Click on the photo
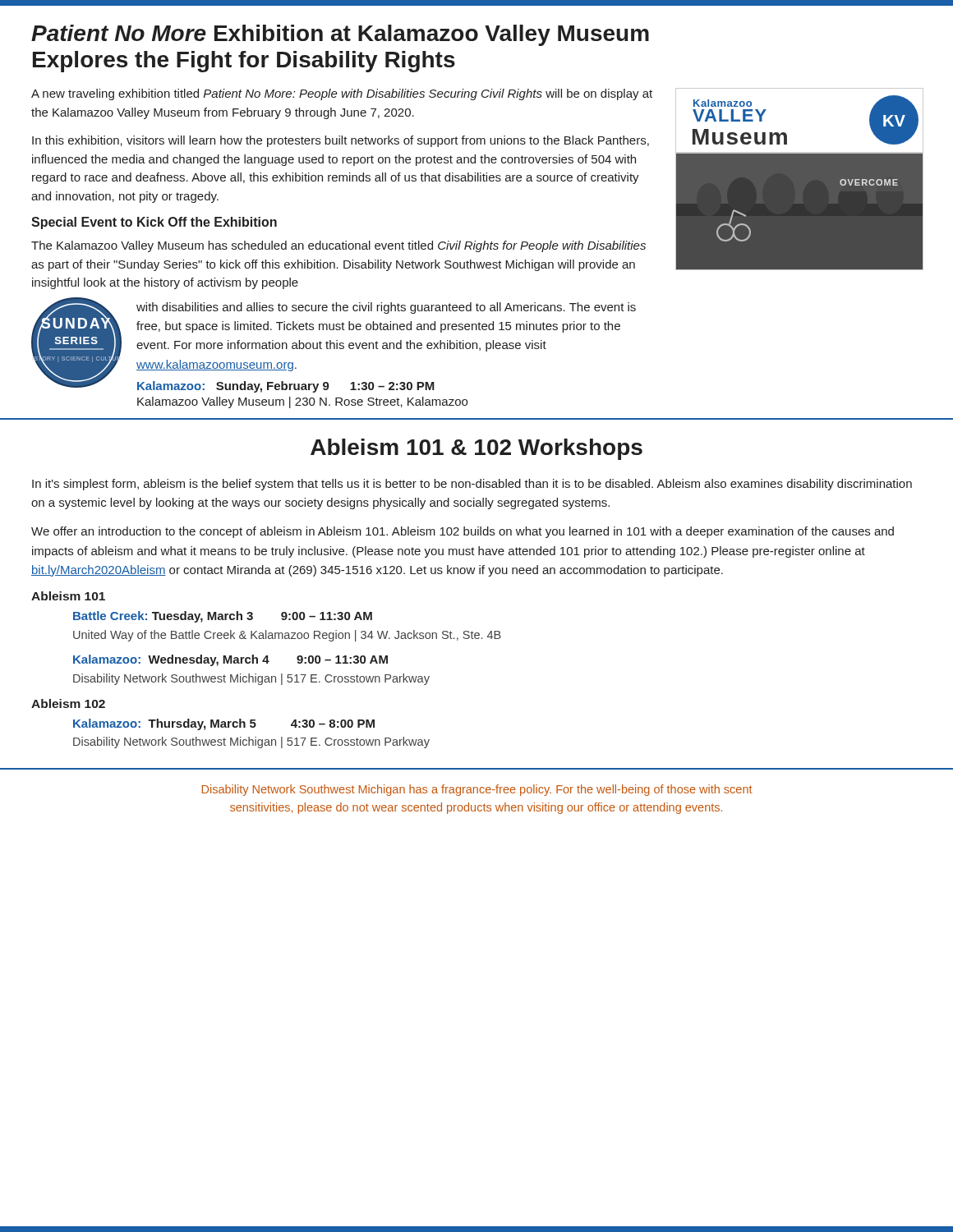This screenshot has height=1232, width=953. click(799, 179)
